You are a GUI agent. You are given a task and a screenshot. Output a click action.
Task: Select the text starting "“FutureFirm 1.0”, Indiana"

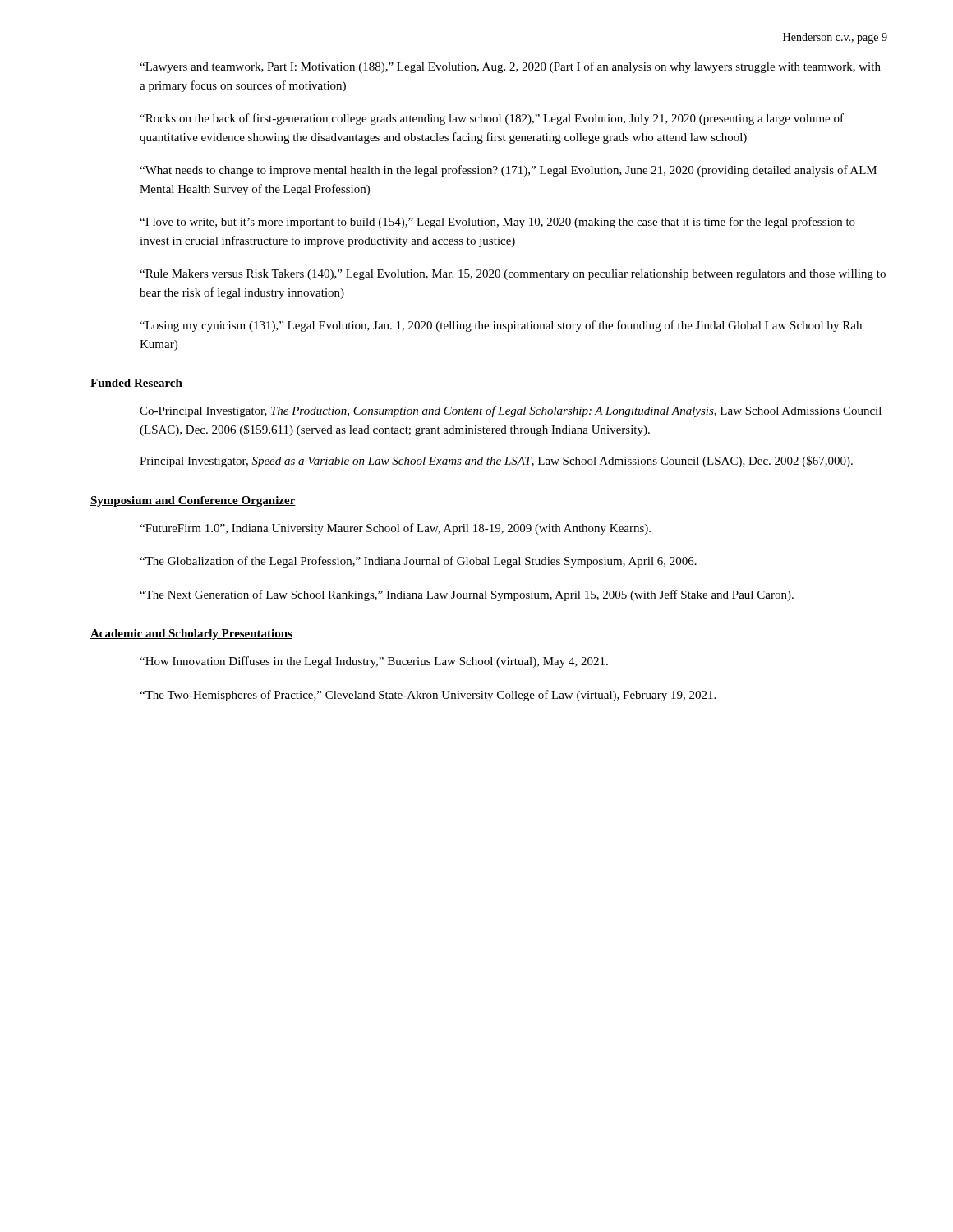point(396,528)
